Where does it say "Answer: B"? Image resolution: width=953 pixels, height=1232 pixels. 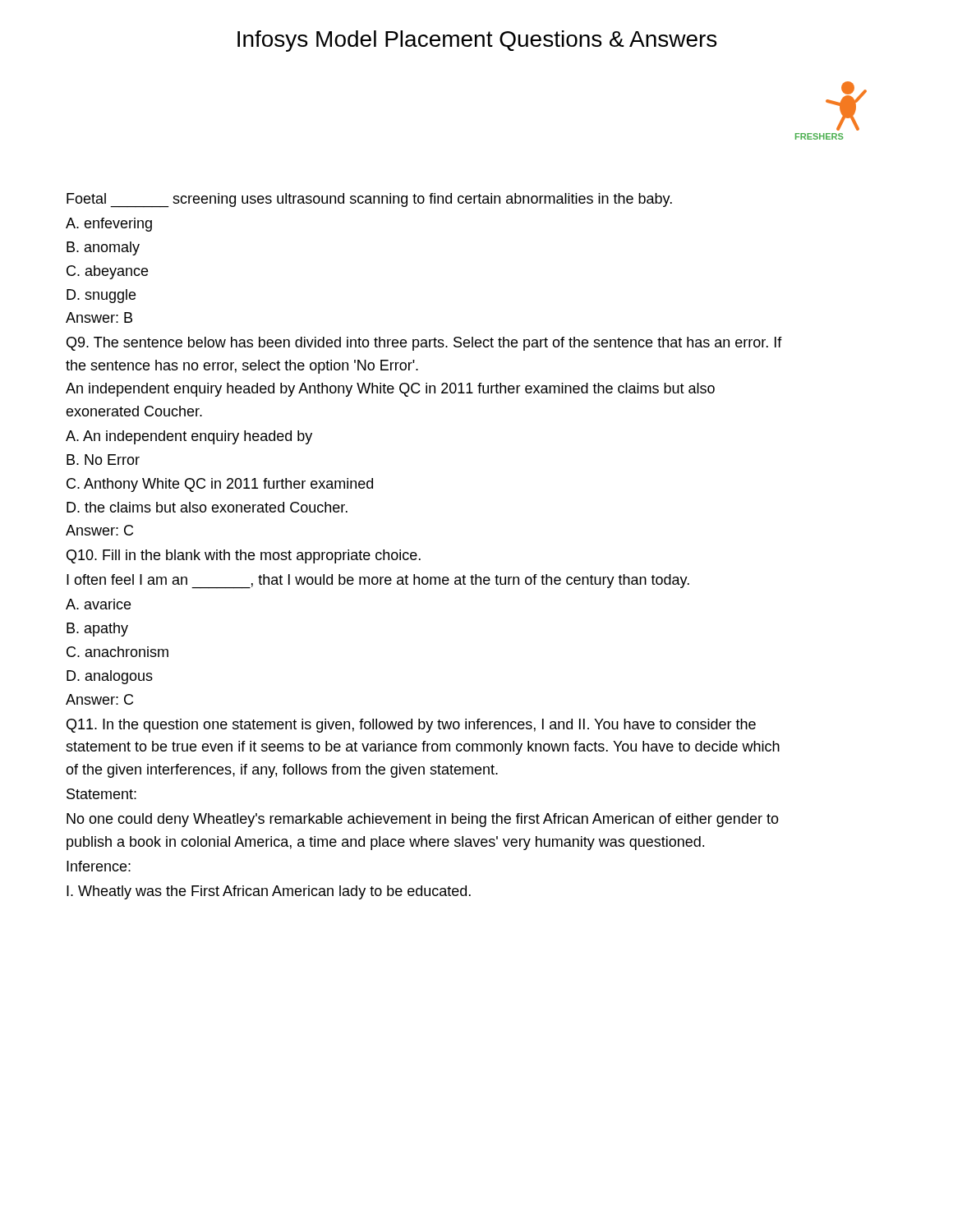[99, 318]
